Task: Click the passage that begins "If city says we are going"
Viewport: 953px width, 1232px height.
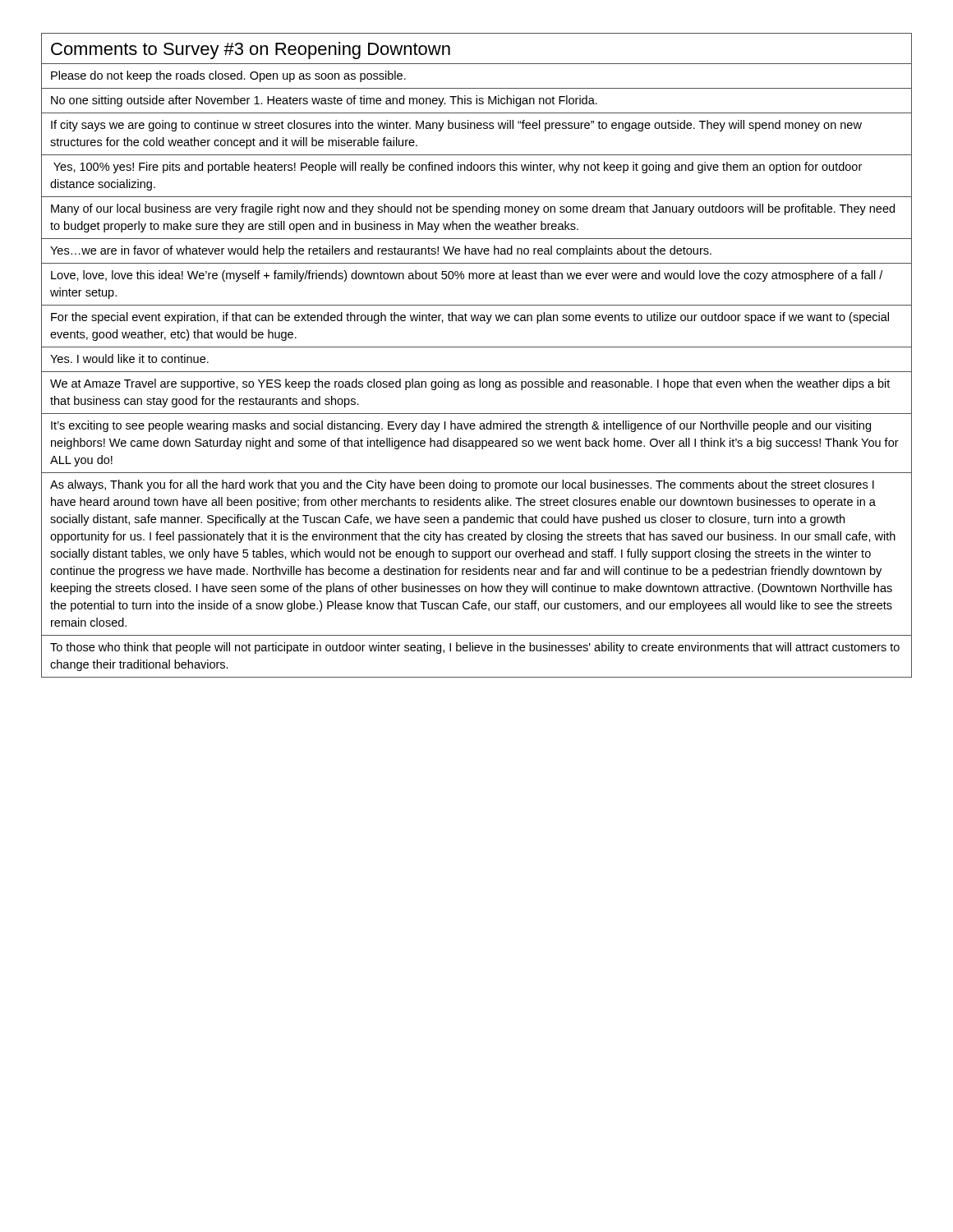Action: point(456,133)
